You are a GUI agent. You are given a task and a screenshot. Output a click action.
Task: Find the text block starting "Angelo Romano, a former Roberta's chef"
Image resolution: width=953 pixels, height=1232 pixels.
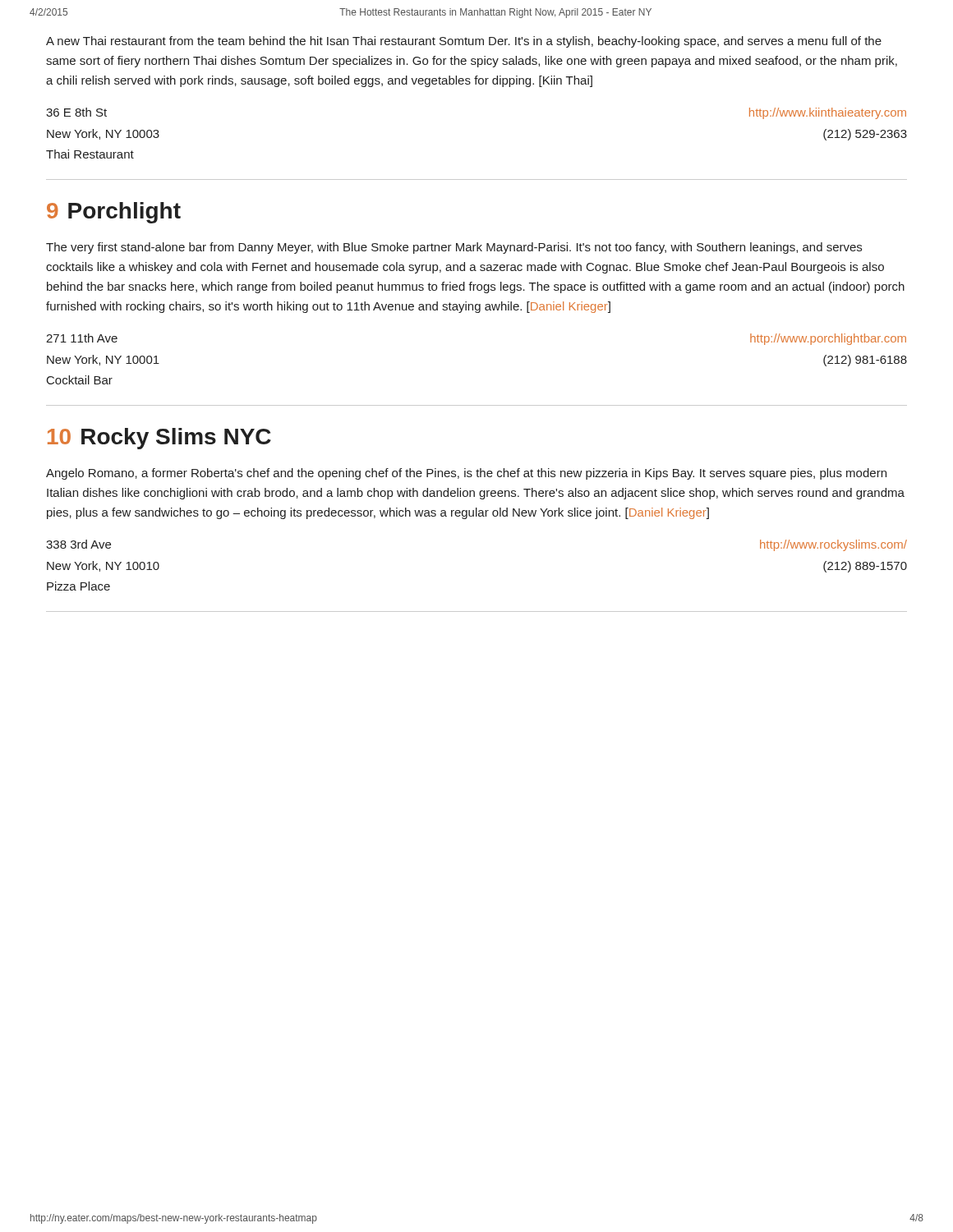pos(475,492)
